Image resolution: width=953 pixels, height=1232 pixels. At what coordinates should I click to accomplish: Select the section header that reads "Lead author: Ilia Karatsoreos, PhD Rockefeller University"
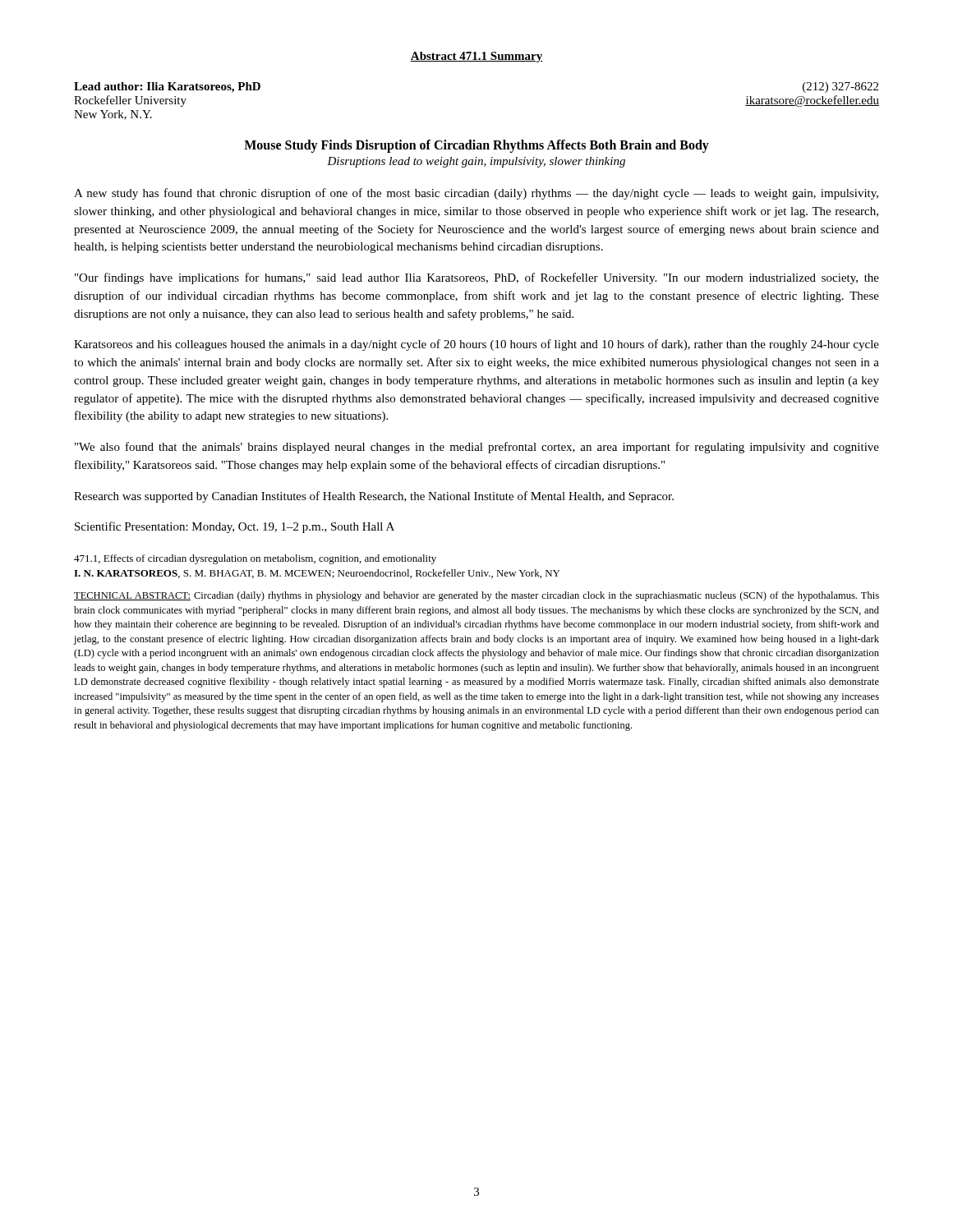coord(167,100)
